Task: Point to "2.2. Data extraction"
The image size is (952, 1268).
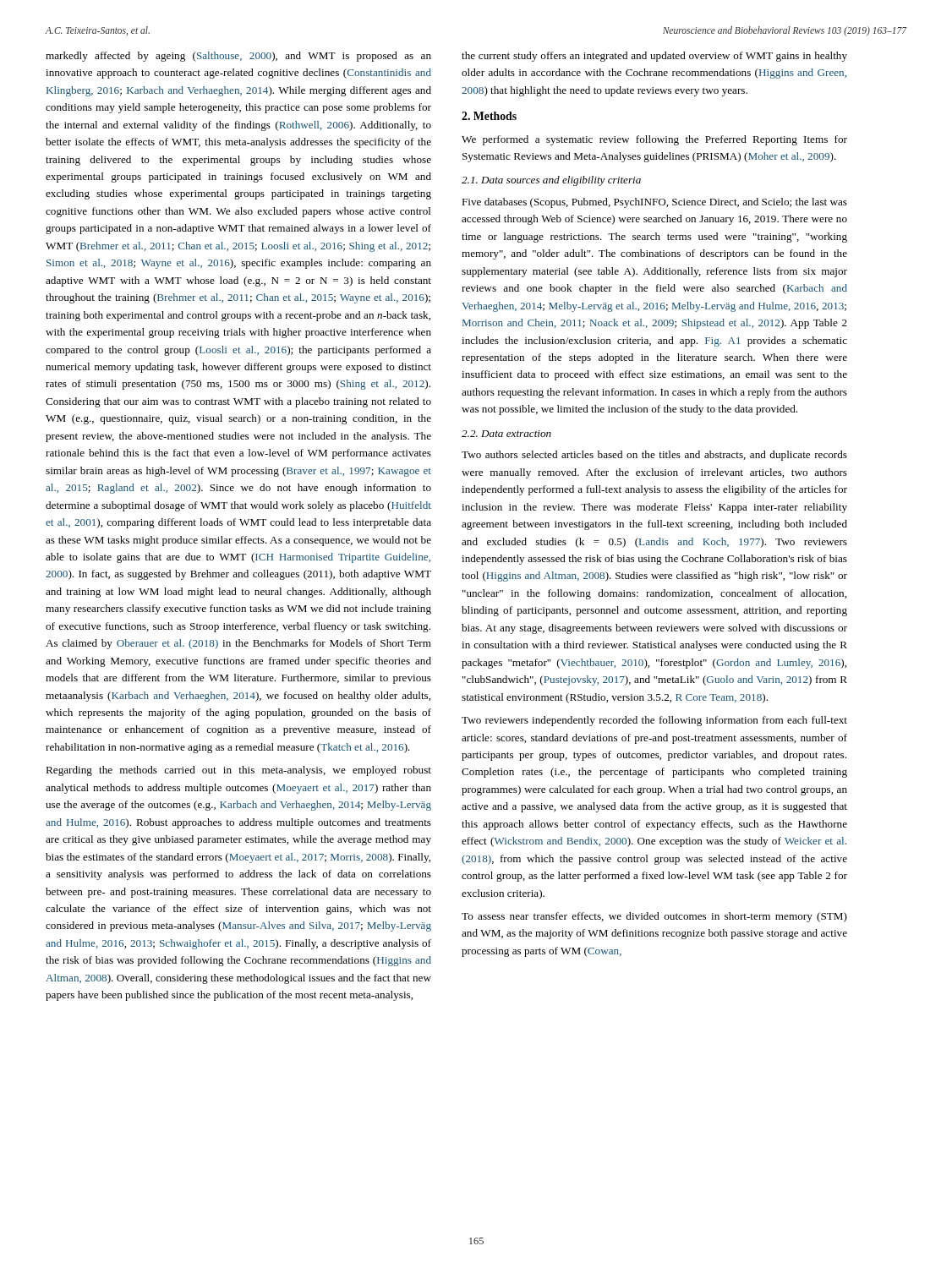Action: pos(507,433)
